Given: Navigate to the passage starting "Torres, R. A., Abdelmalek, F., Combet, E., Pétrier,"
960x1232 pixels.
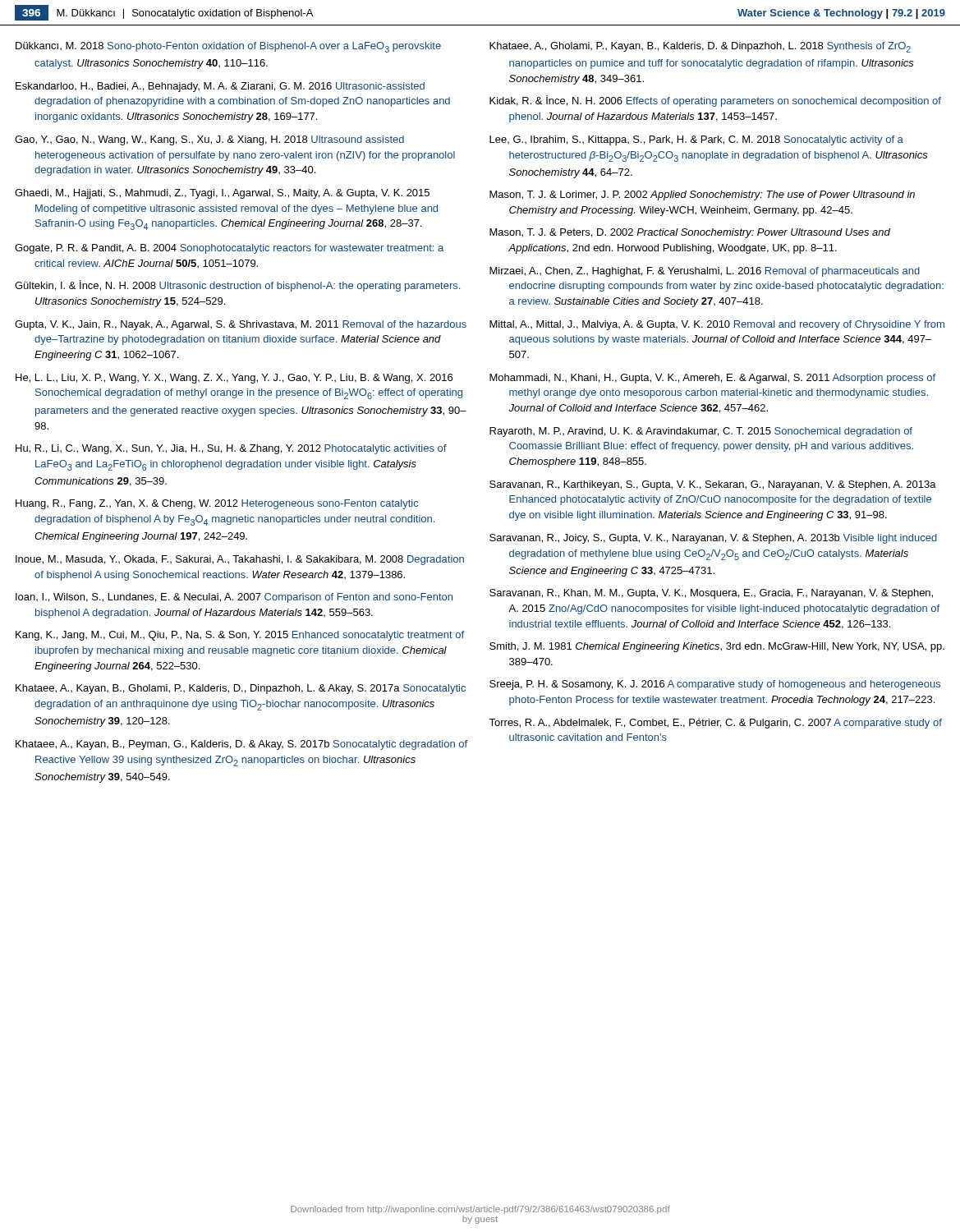Looking at the screenshot, I should click(x=715, y=730).
